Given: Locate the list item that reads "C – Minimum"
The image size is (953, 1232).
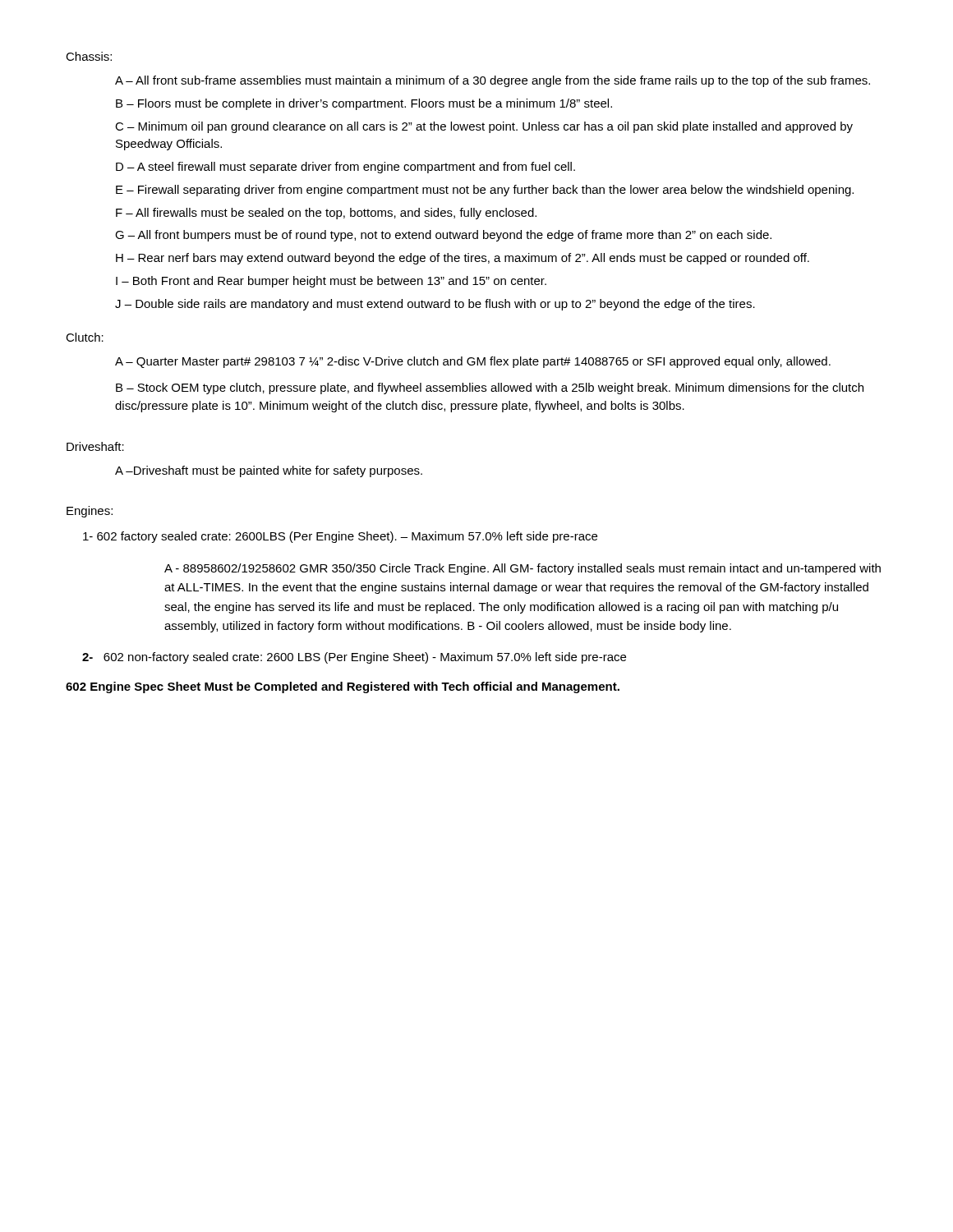Looking at the screenshot, I should [x=484, y=135].
